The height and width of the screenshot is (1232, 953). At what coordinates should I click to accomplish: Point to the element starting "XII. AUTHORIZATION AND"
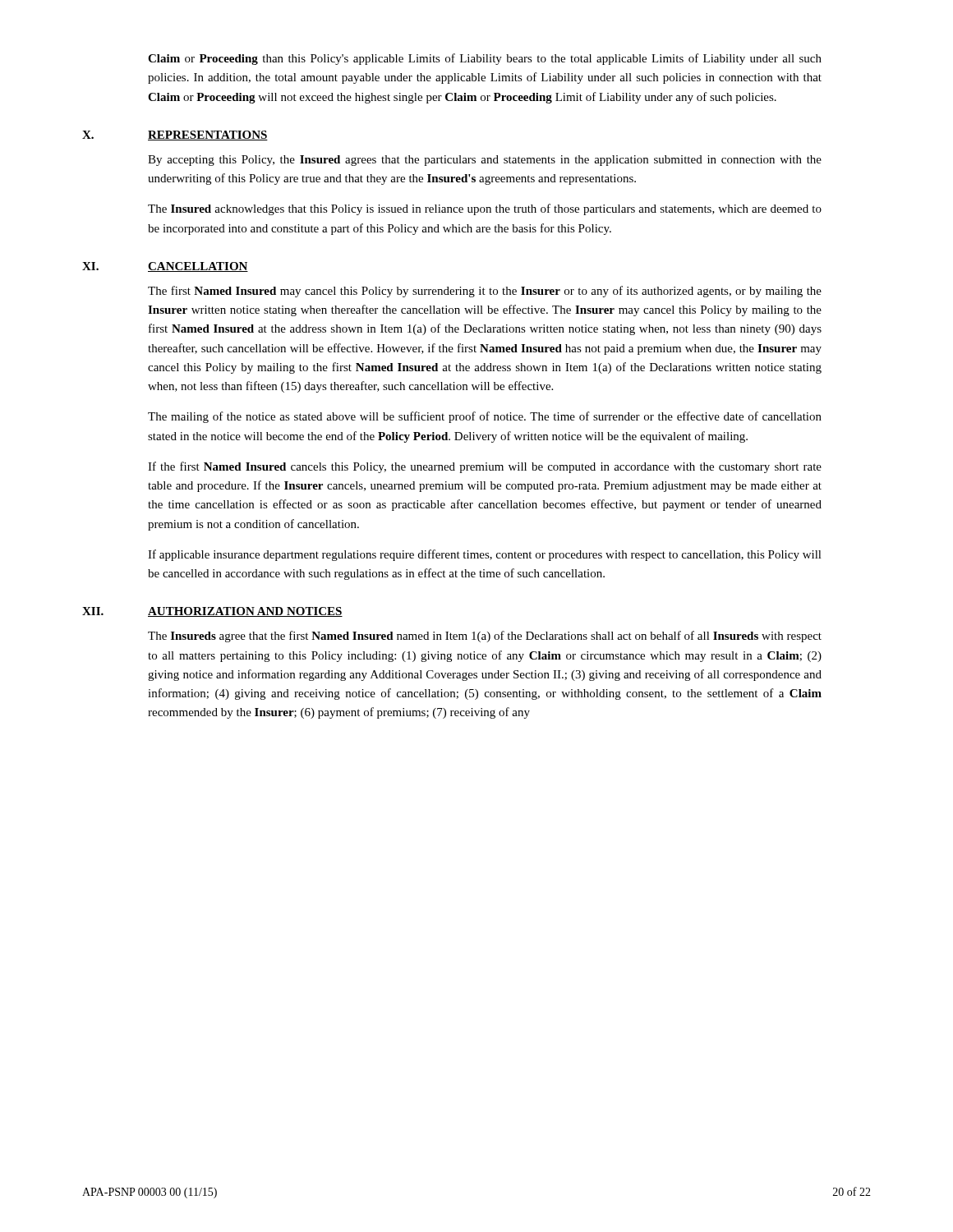click(212, 612)
